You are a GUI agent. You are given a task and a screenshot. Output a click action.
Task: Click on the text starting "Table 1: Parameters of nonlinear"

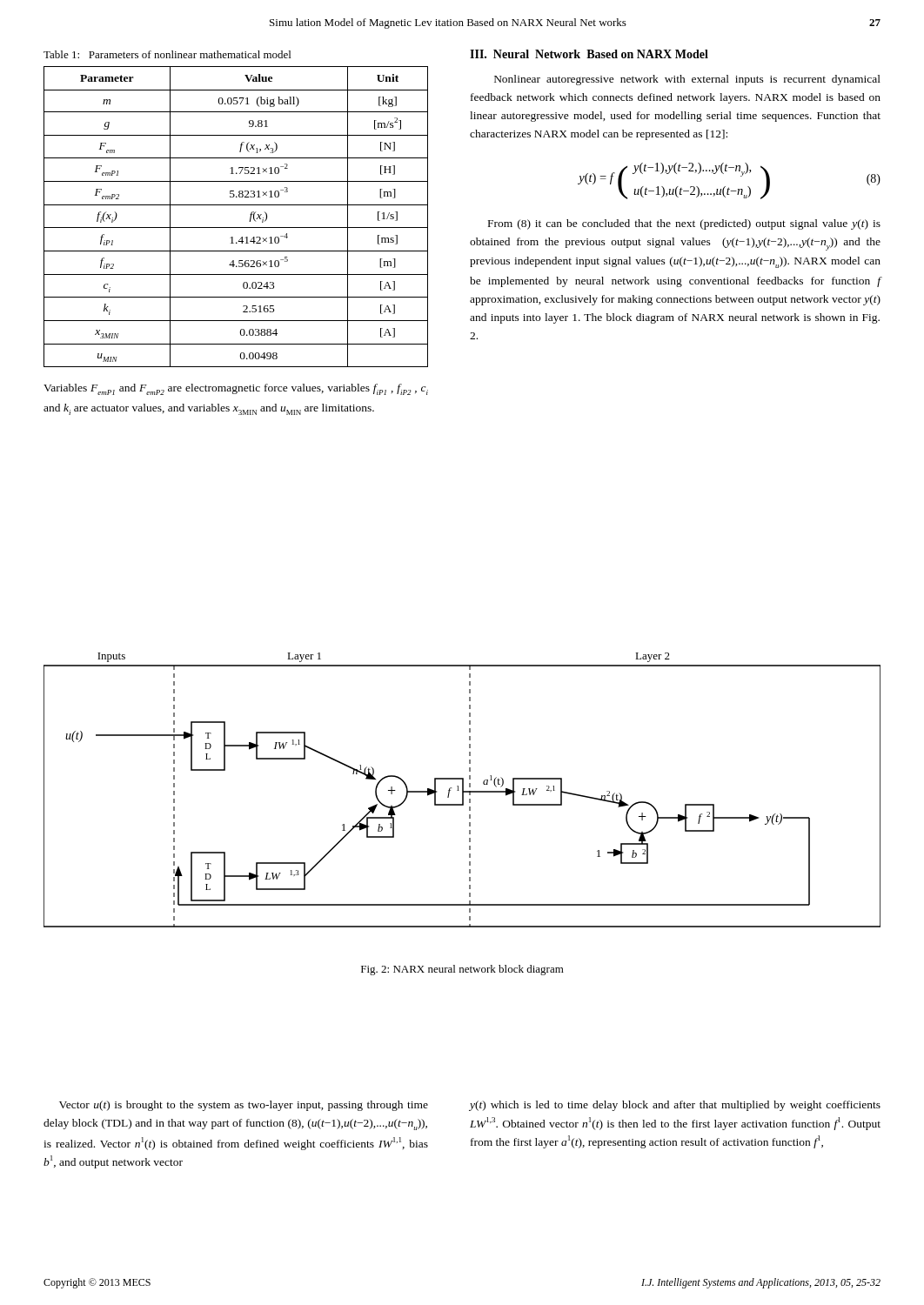(x=167, y=54)
